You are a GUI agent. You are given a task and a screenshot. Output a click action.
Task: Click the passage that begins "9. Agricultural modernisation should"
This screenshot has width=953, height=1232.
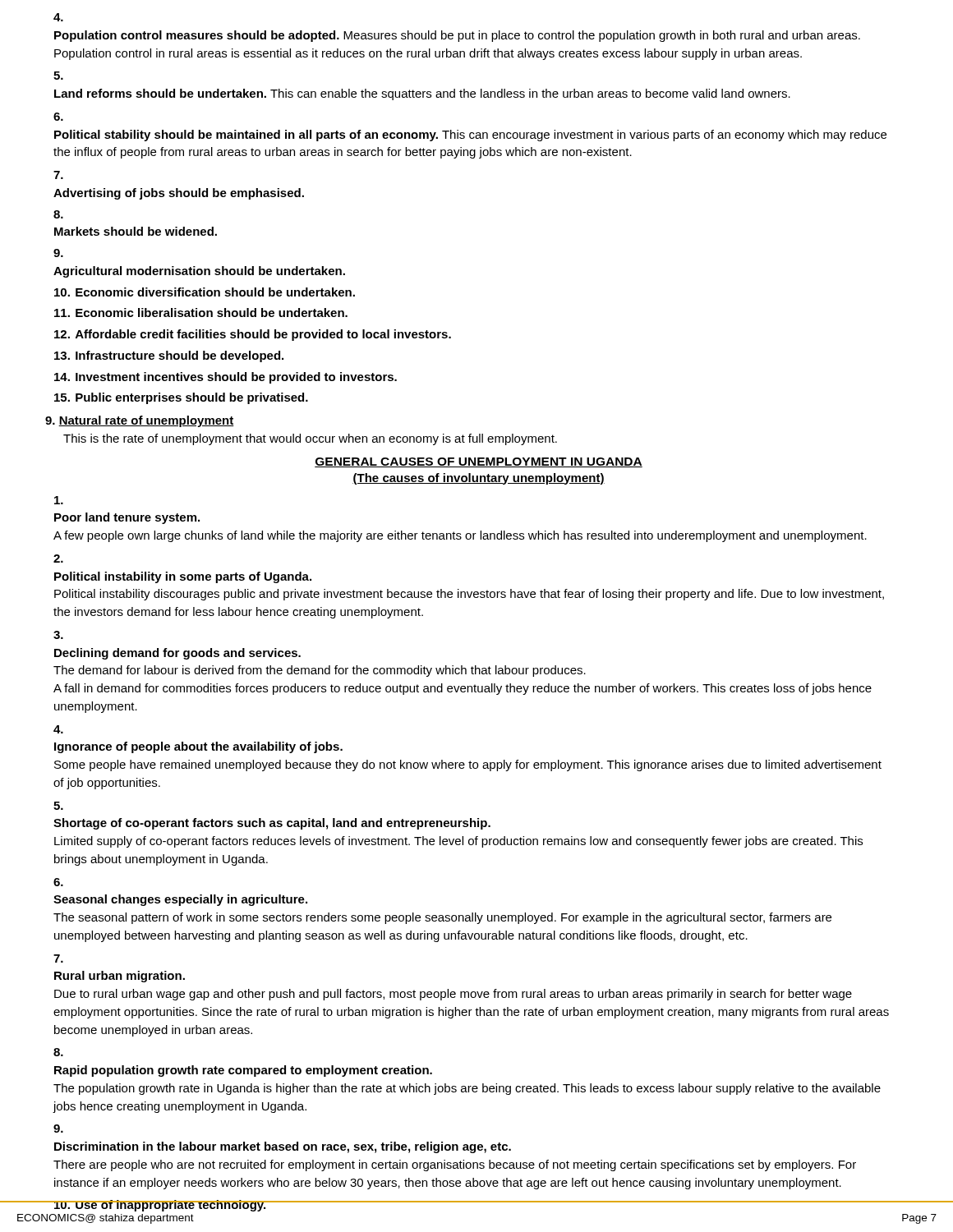58,253
